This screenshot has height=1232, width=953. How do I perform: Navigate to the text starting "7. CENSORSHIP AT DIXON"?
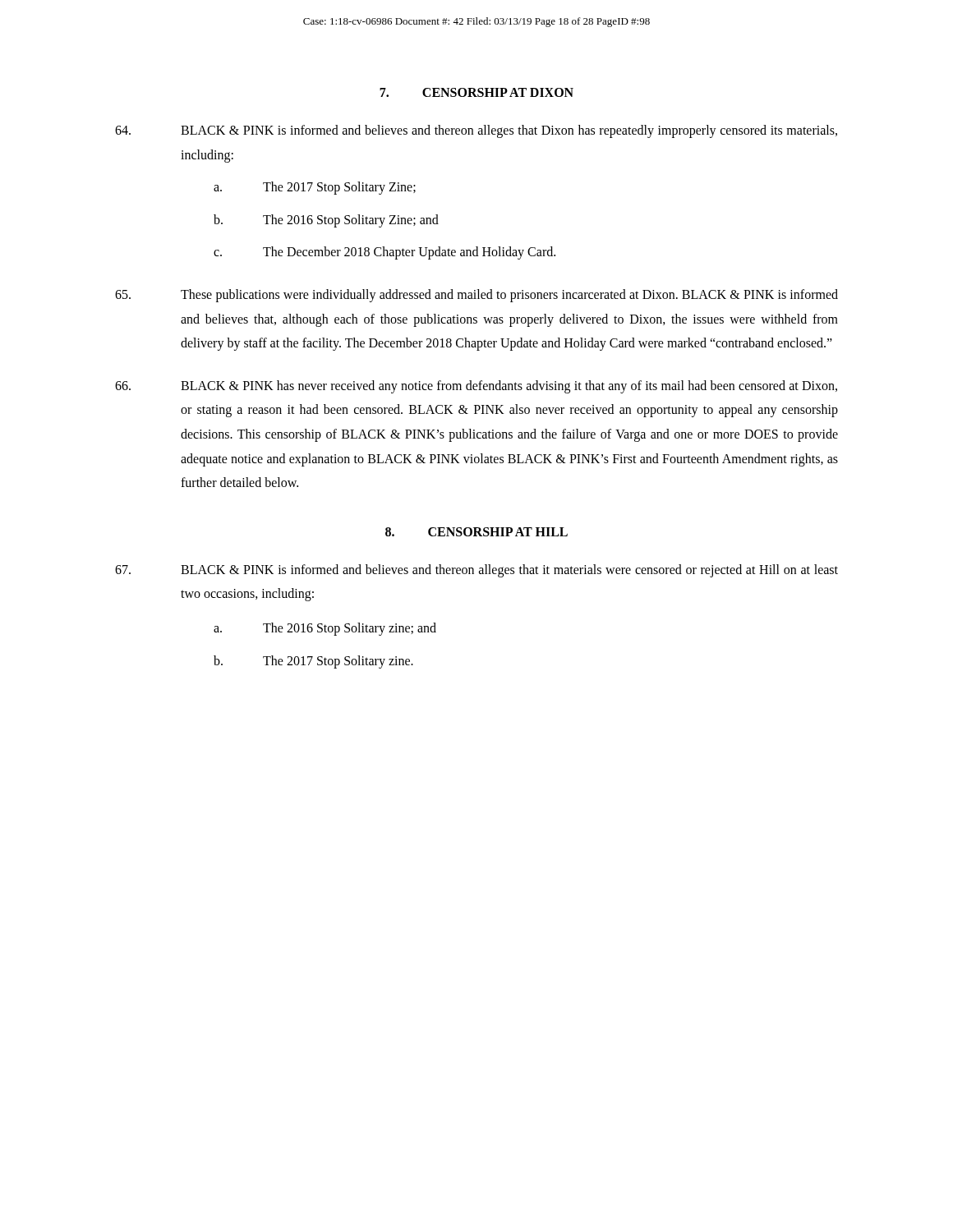476,92
